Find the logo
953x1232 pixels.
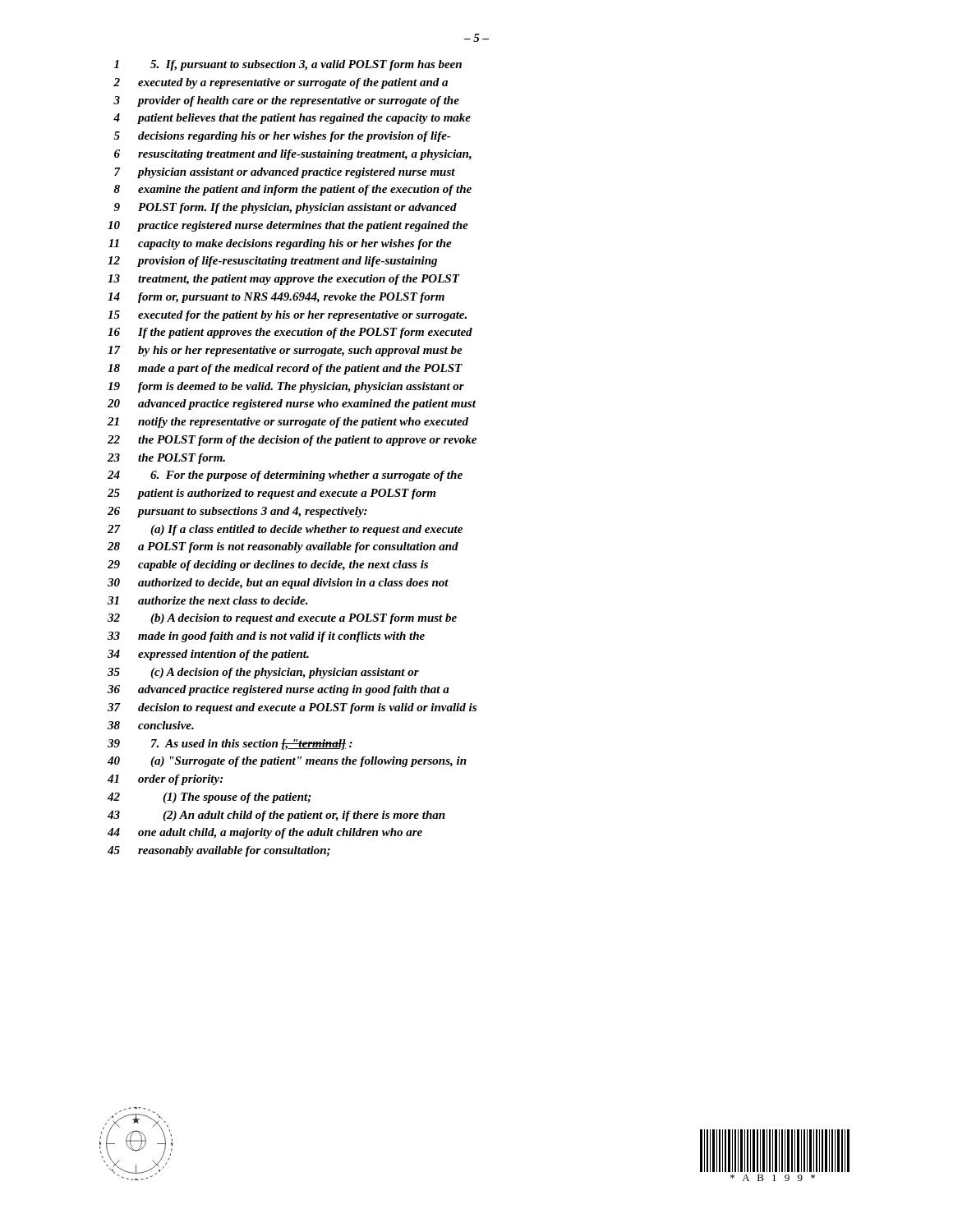(x=136, y=1144)
